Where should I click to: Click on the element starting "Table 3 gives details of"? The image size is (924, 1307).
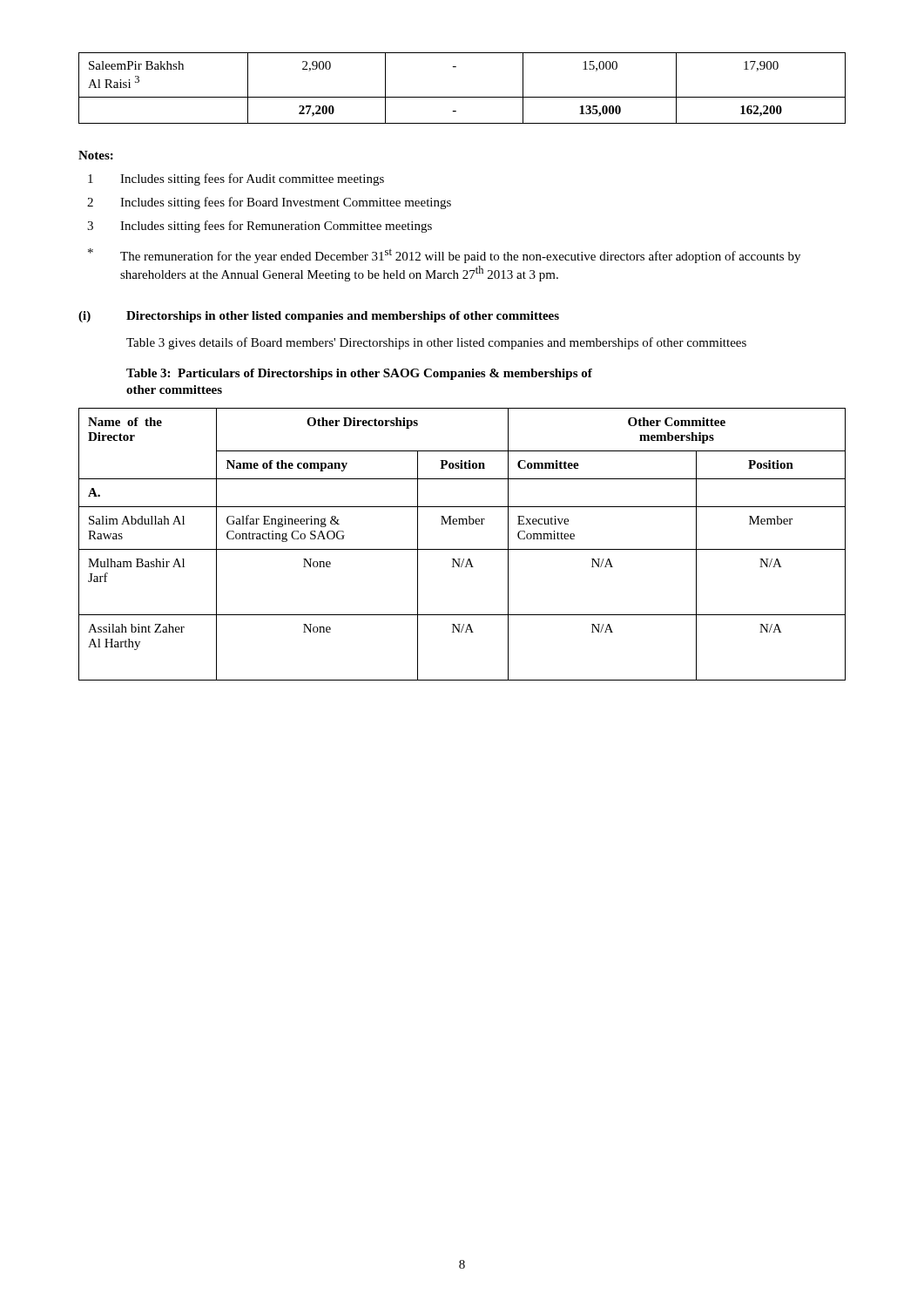436,342
